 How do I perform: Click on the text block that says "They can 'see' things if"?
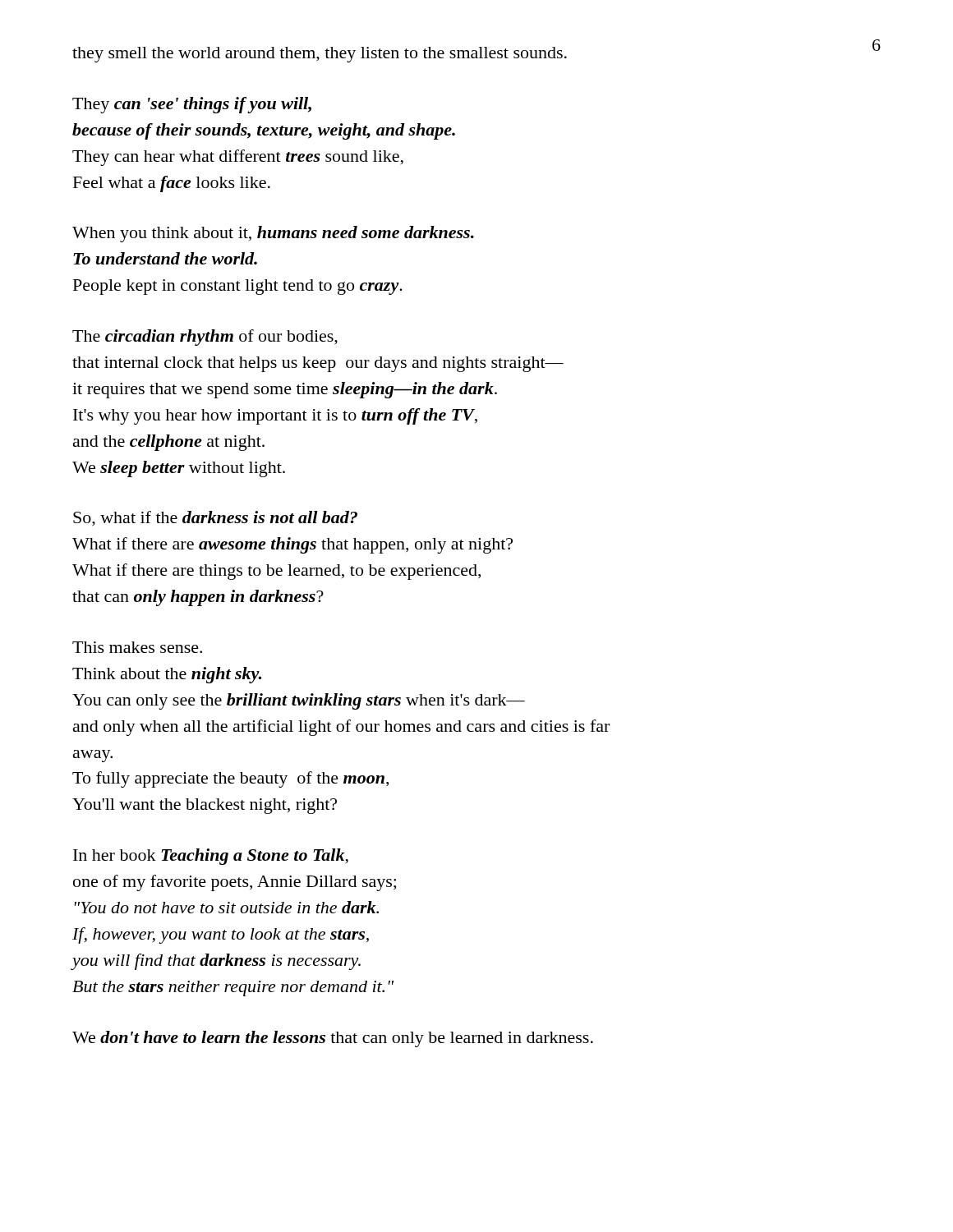point(264,142)
